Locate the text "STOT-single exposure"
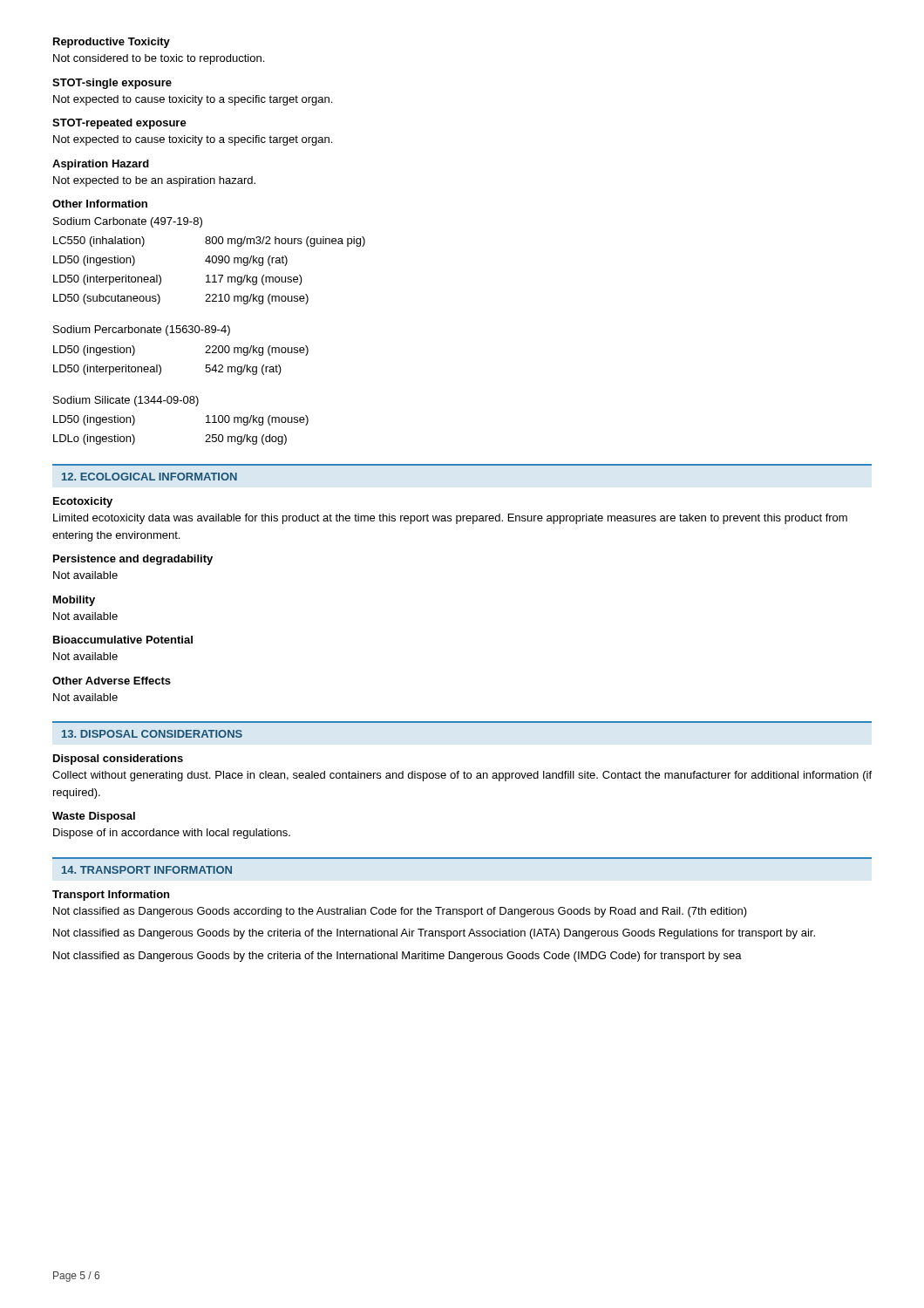 point(112,82)
